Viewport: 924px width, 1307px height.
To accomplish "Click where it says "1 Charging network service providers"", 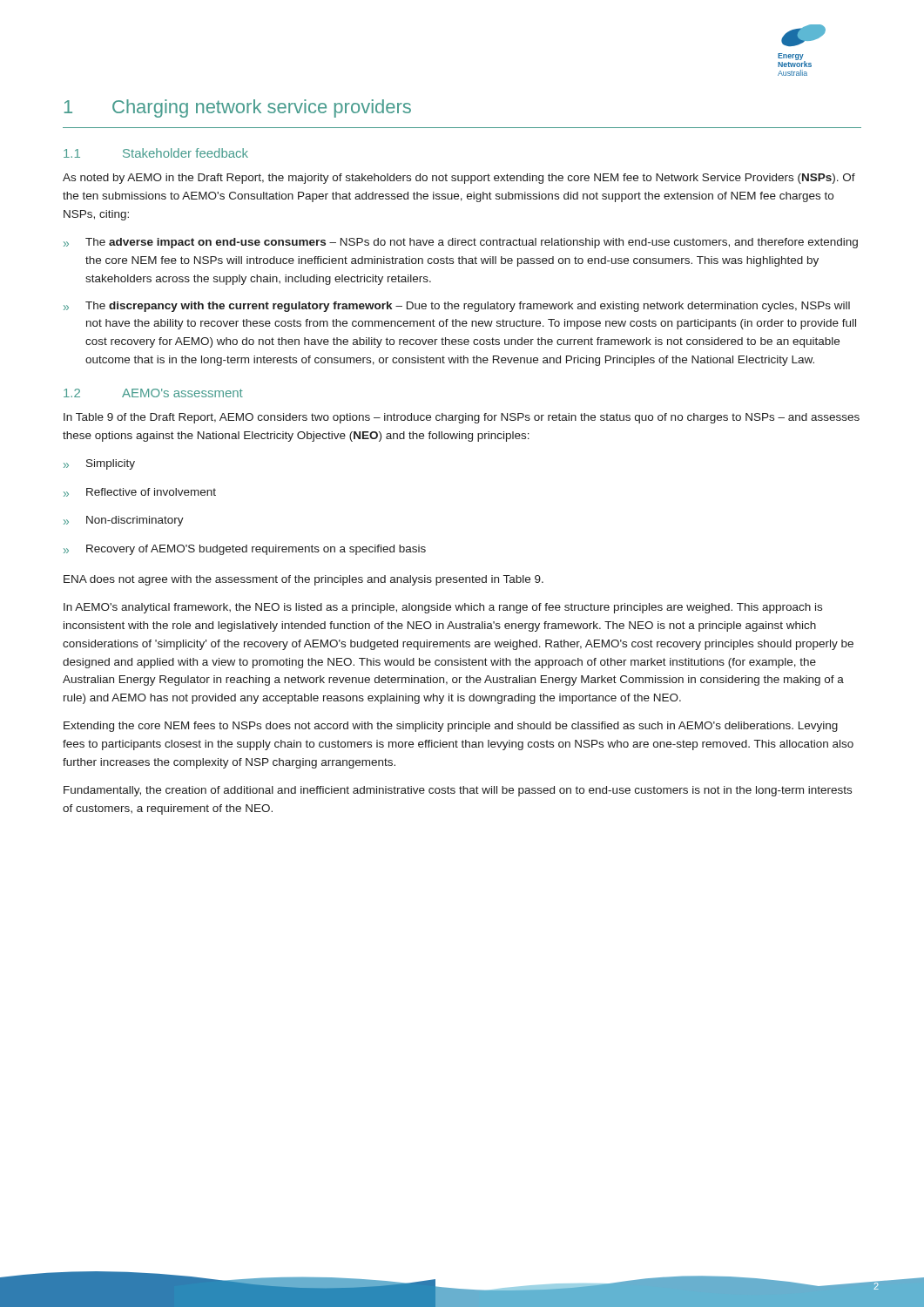I will click(x=238, y=108).
